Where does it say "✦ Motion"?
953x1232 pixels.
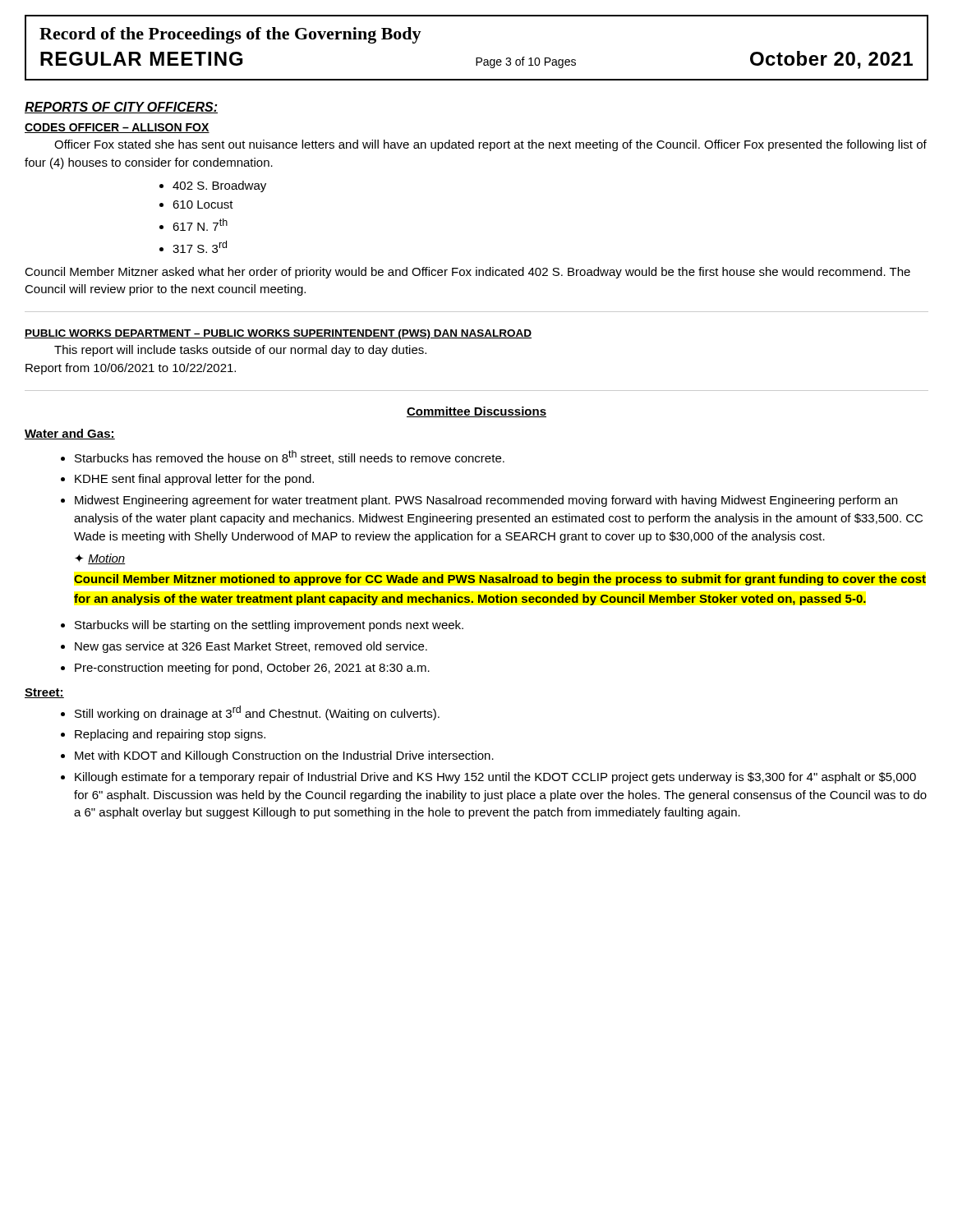99,558
